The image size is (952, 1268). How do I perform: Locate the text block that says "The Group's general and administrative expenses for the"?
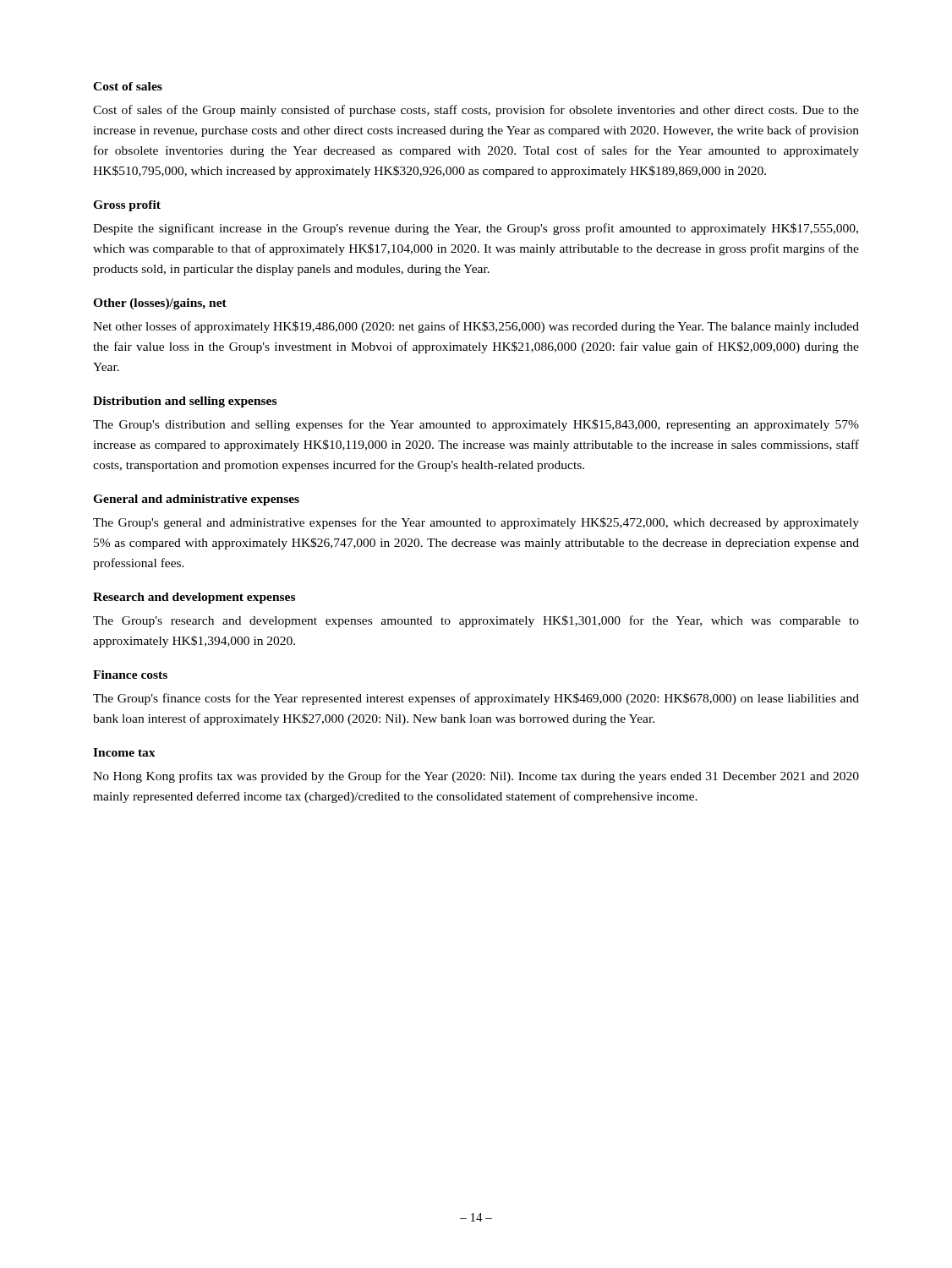(x=476, y=543)
